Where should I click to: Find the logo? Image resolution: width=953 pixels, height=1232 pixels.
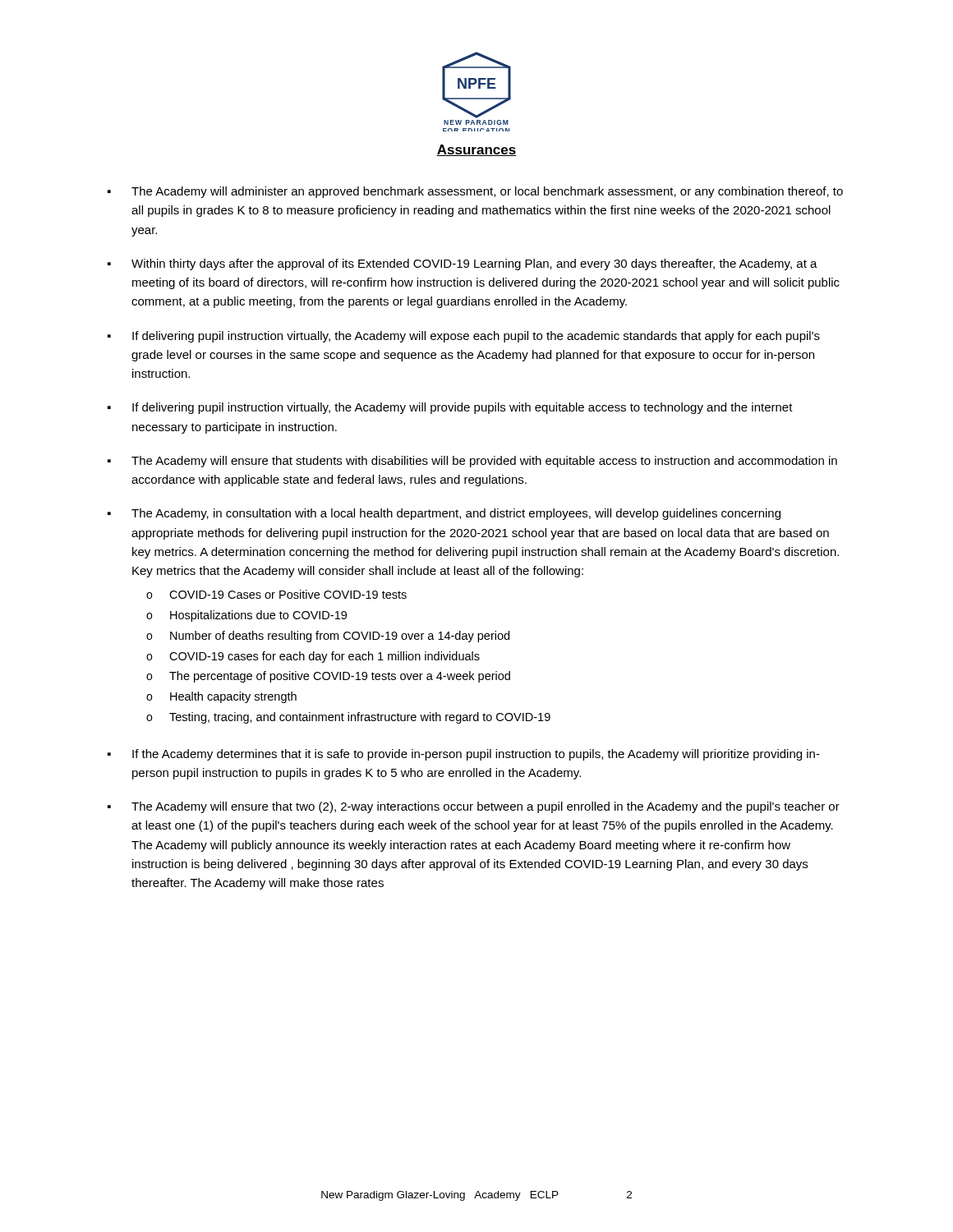(x=476, y=92)
